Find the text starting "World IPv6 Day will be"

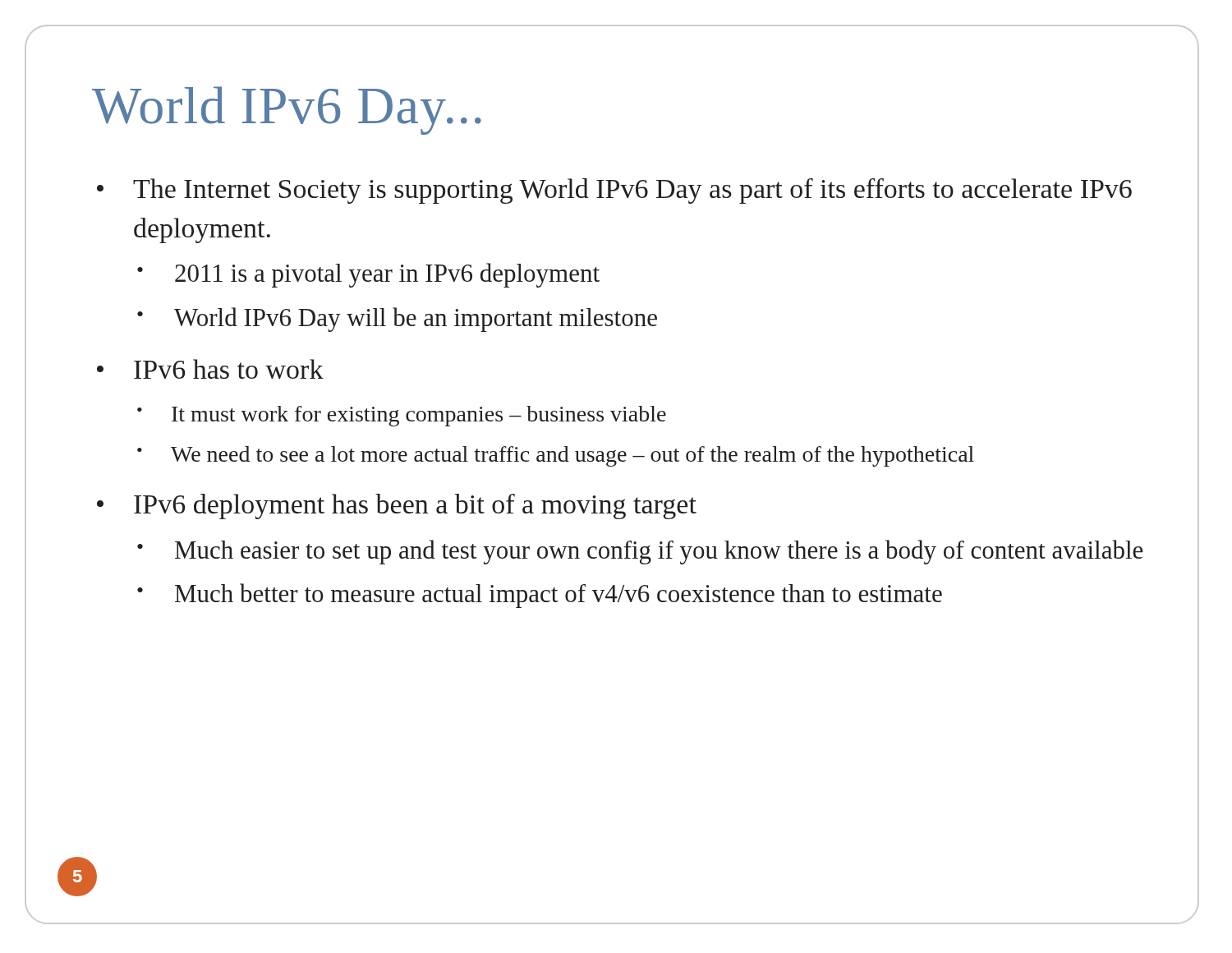(x=416, y=317)
